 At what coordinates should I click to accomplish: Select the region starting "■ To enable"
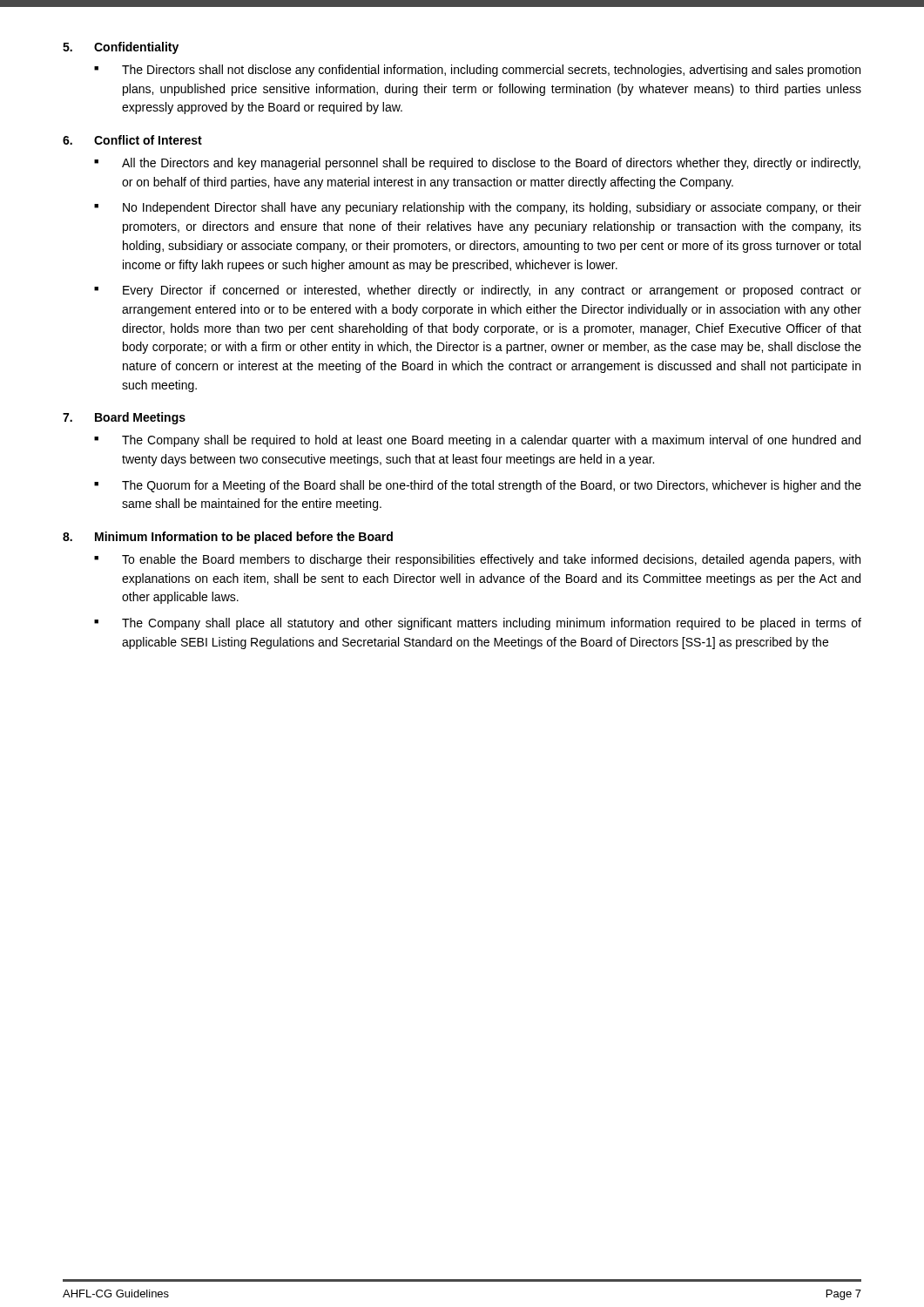coord(478,579)
